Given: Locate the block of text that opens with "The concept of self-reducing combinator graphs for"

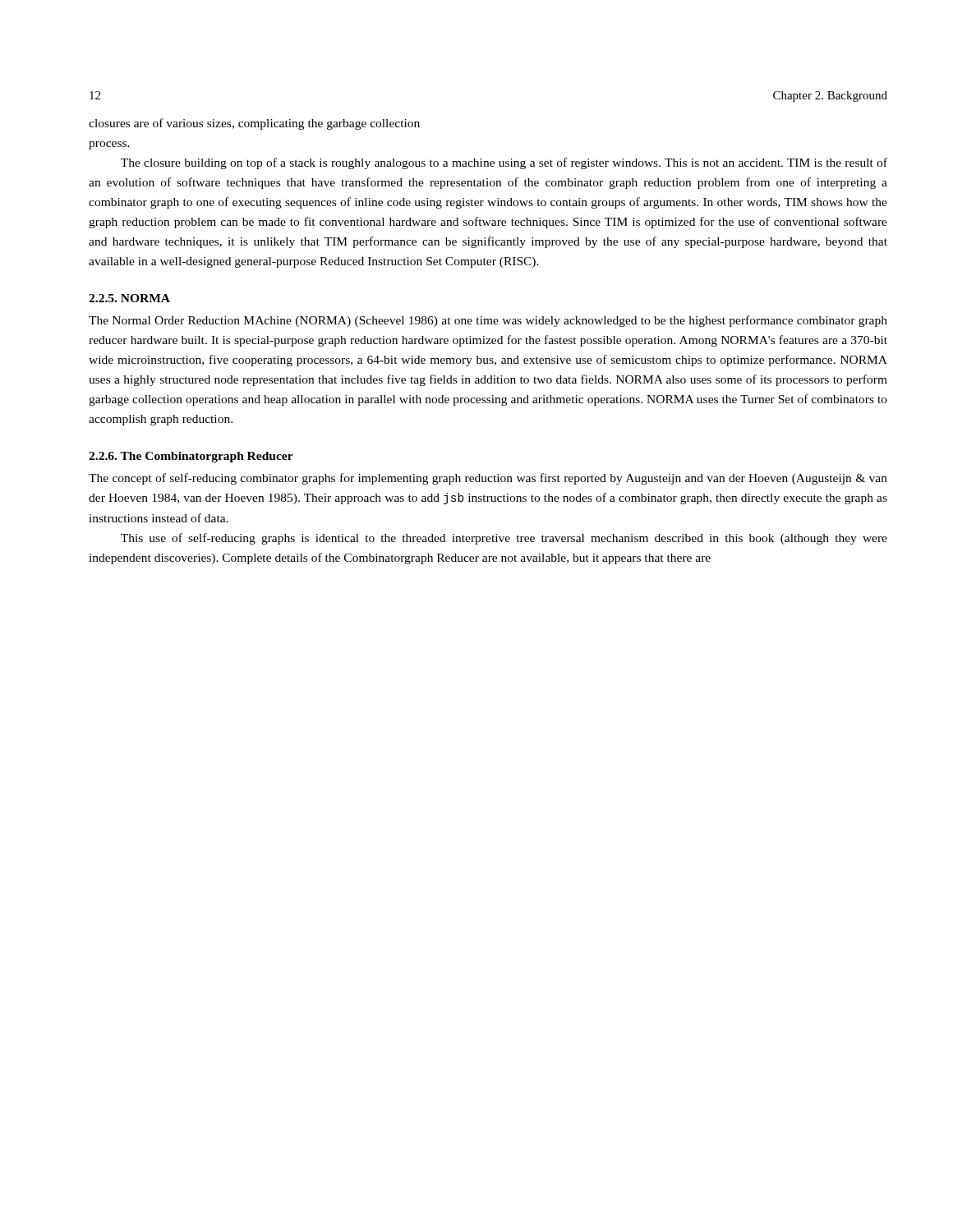Looking at the screenshot, I should (488, 479).
